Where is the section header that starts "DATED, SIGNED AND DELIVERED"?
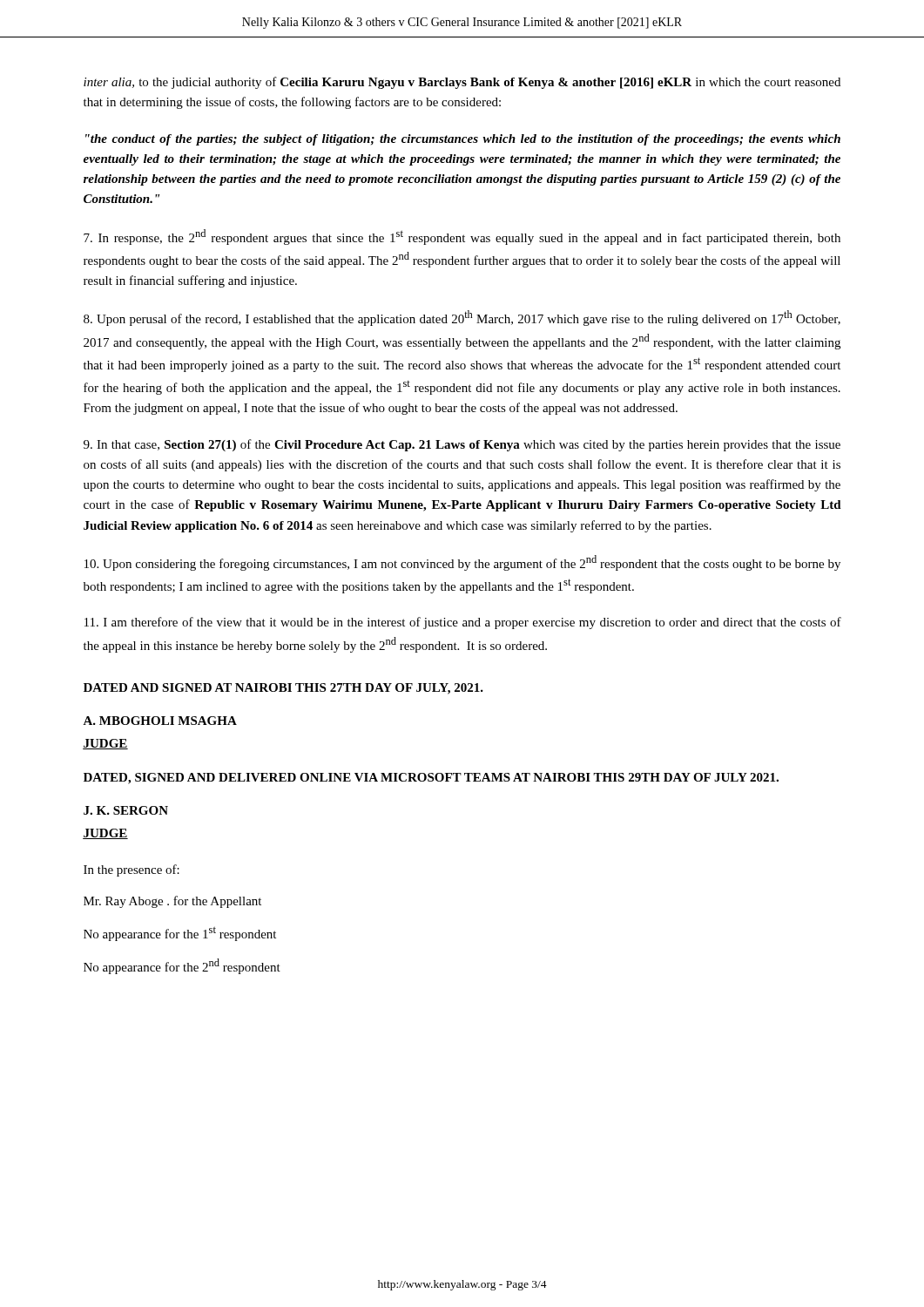The image size is (924, 1307). click(x=431, y=777)
